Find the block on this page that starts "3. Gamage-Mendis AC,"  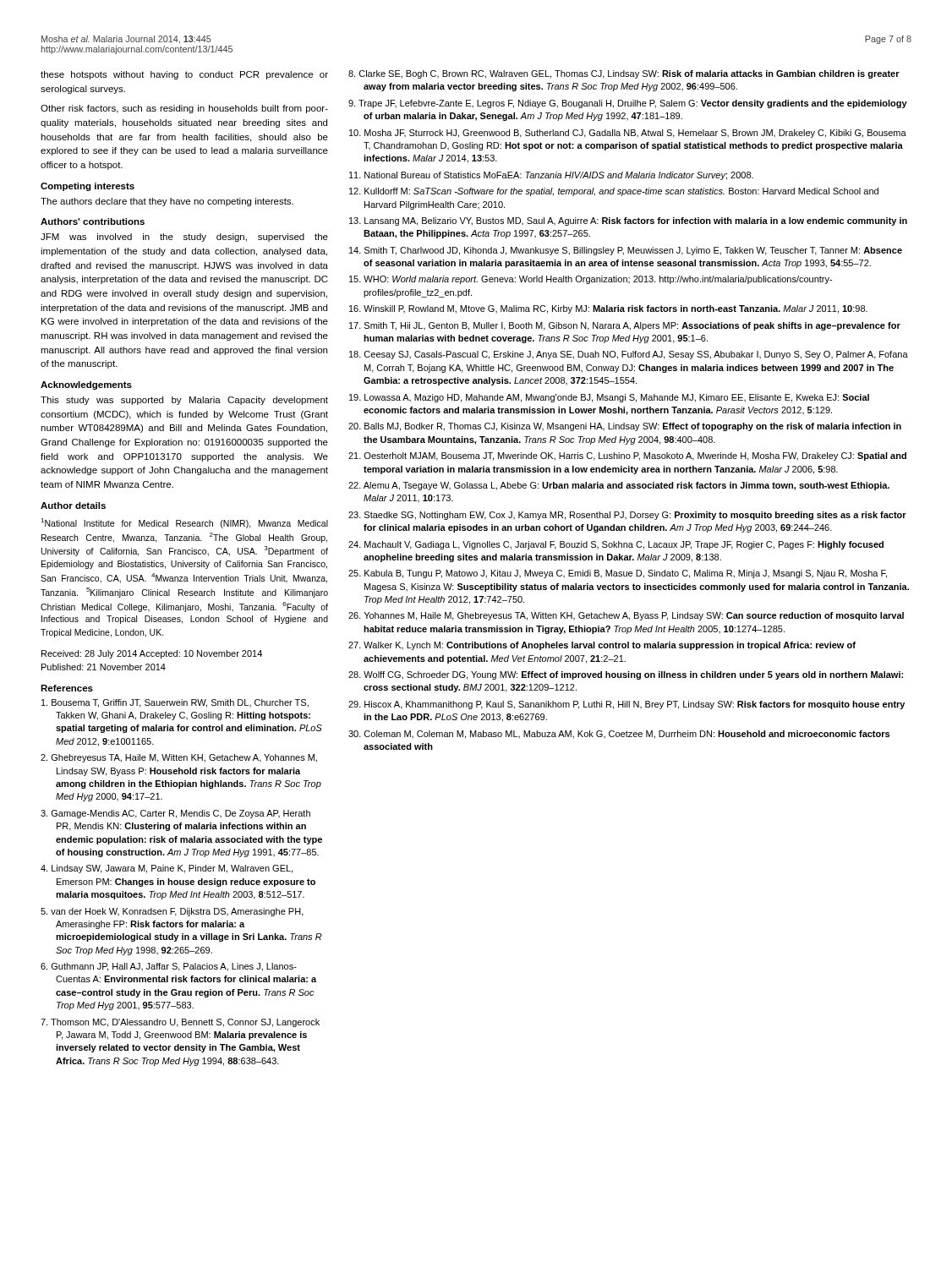[181, 833]
